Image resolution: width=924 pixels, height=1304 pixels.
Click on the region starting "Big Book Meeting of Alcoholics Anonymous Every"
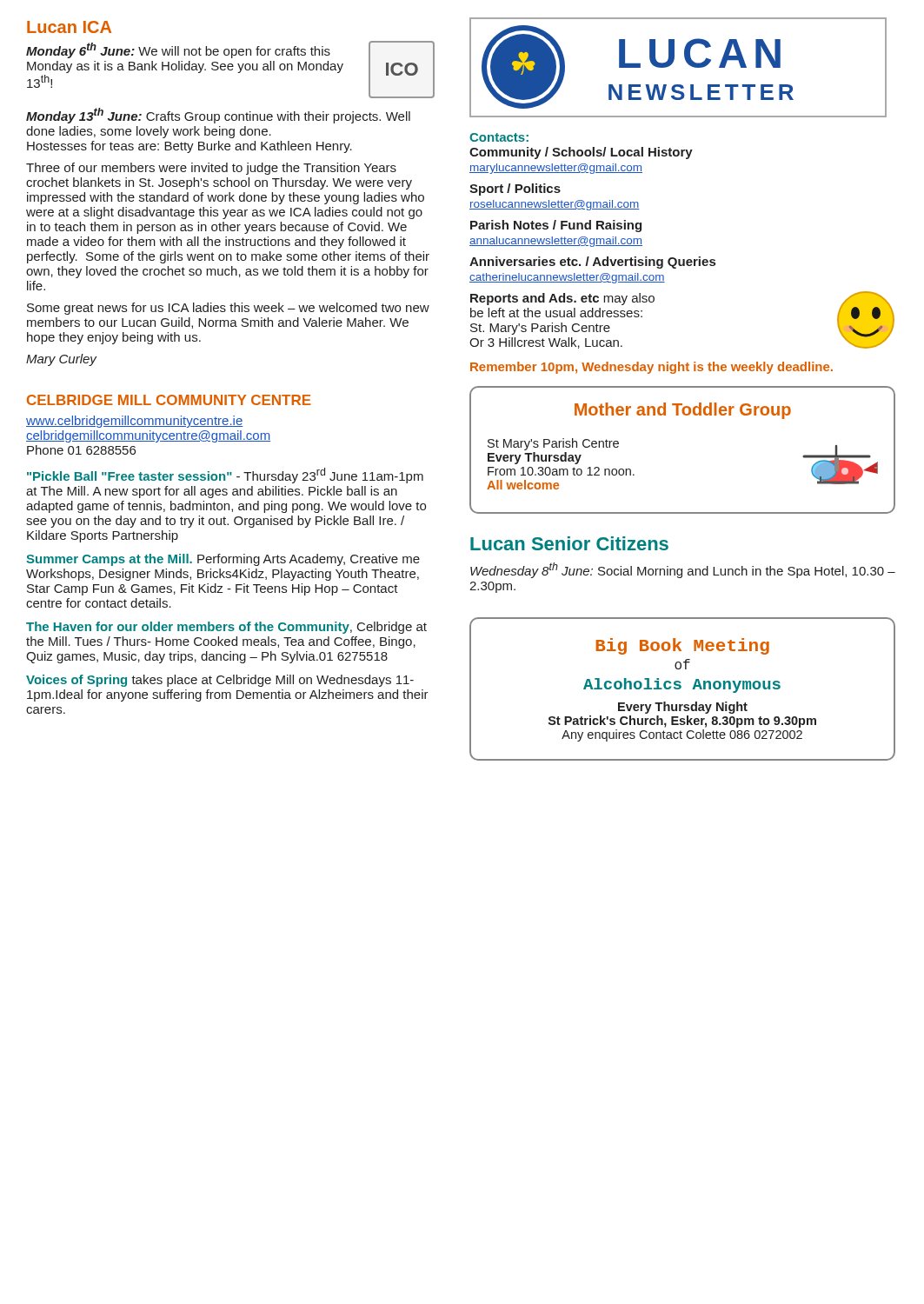click(682, 689)
